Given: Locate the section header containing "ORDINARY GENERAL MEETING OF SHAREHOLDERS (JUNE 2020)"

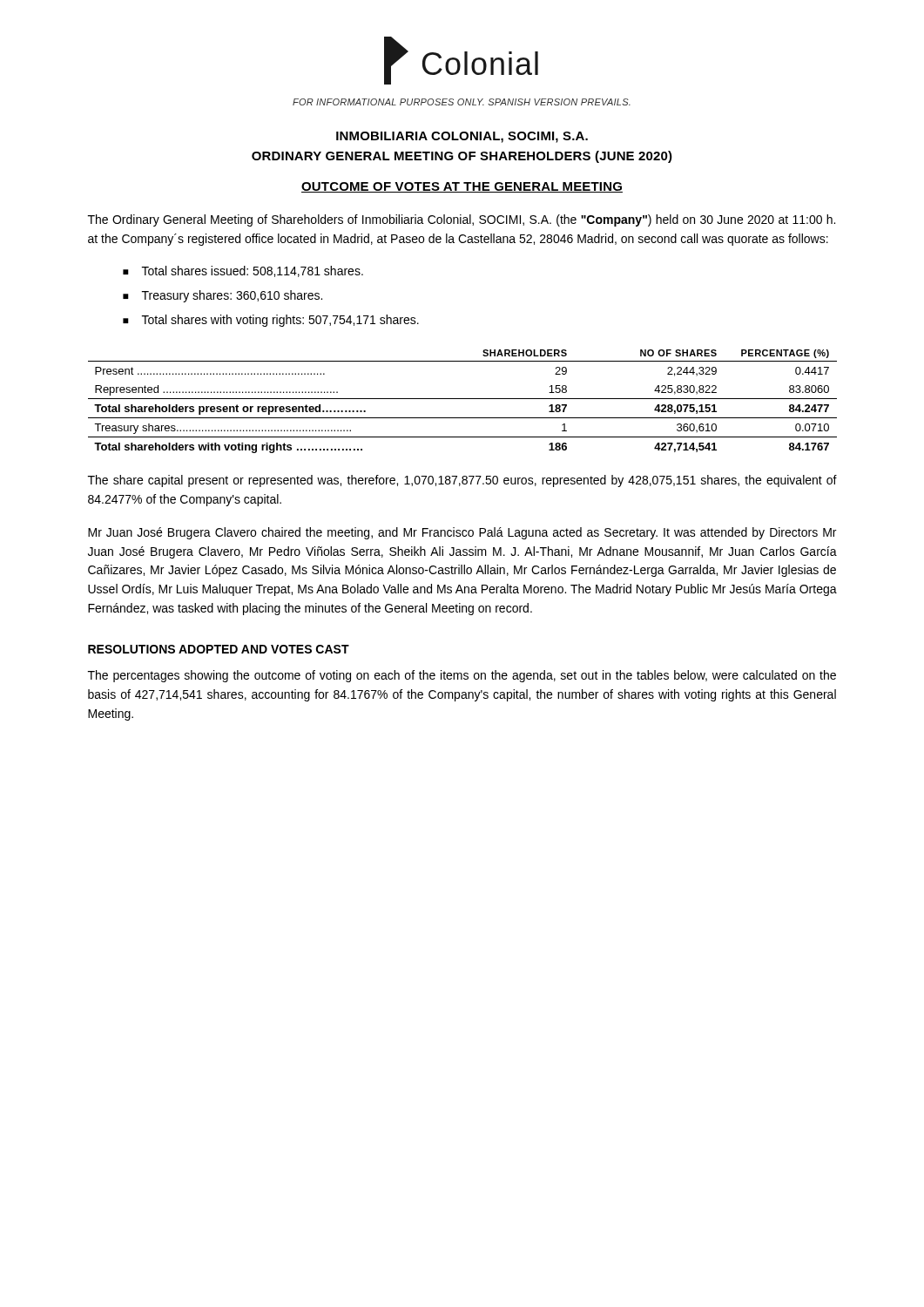Looking at the screenshot, I should (x=462, y=156).
